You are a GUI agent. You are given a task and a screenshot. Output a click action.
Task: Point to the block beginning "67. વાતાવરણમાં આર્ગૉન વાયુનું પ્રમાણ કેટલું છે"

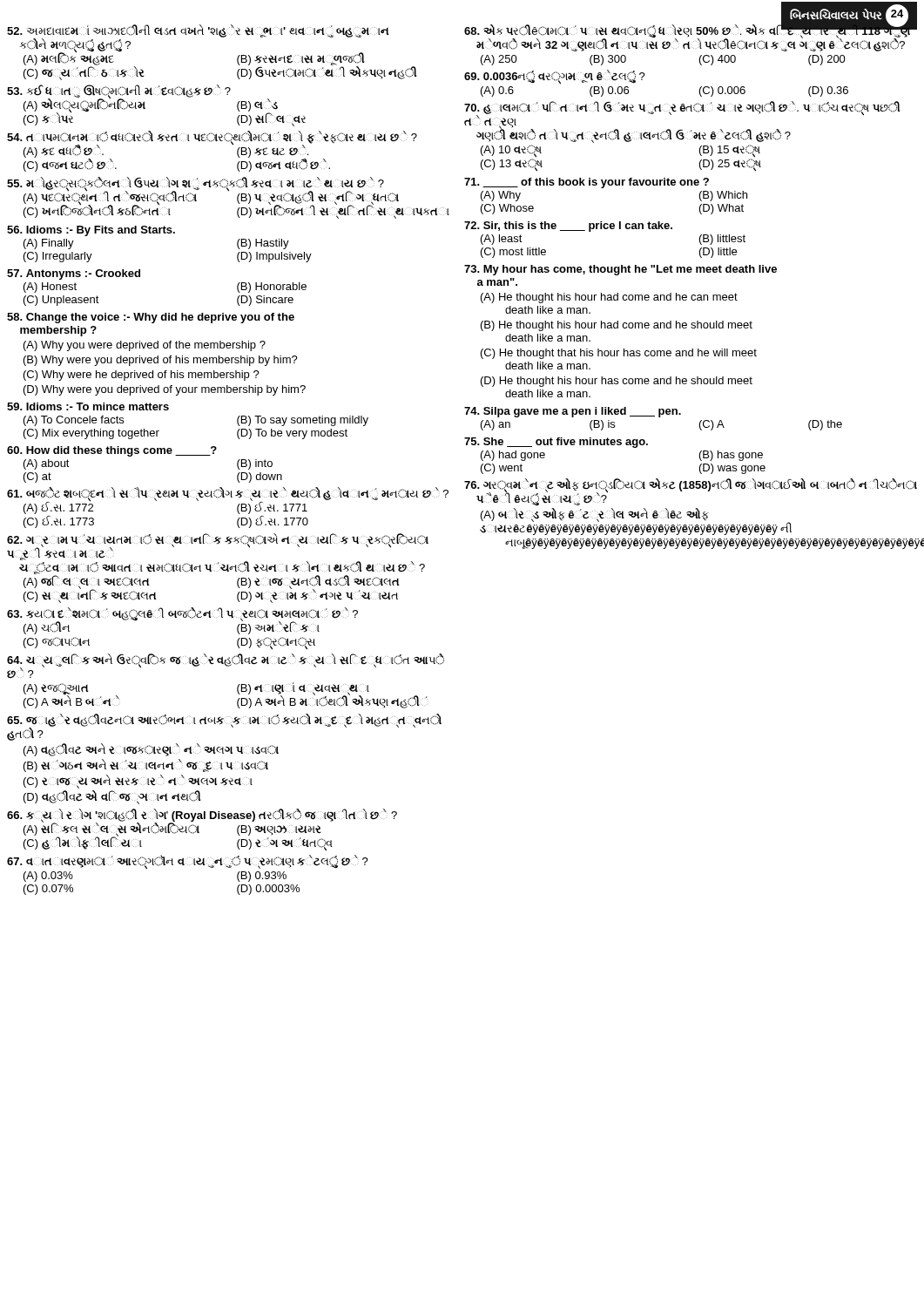tap(229, 875)
